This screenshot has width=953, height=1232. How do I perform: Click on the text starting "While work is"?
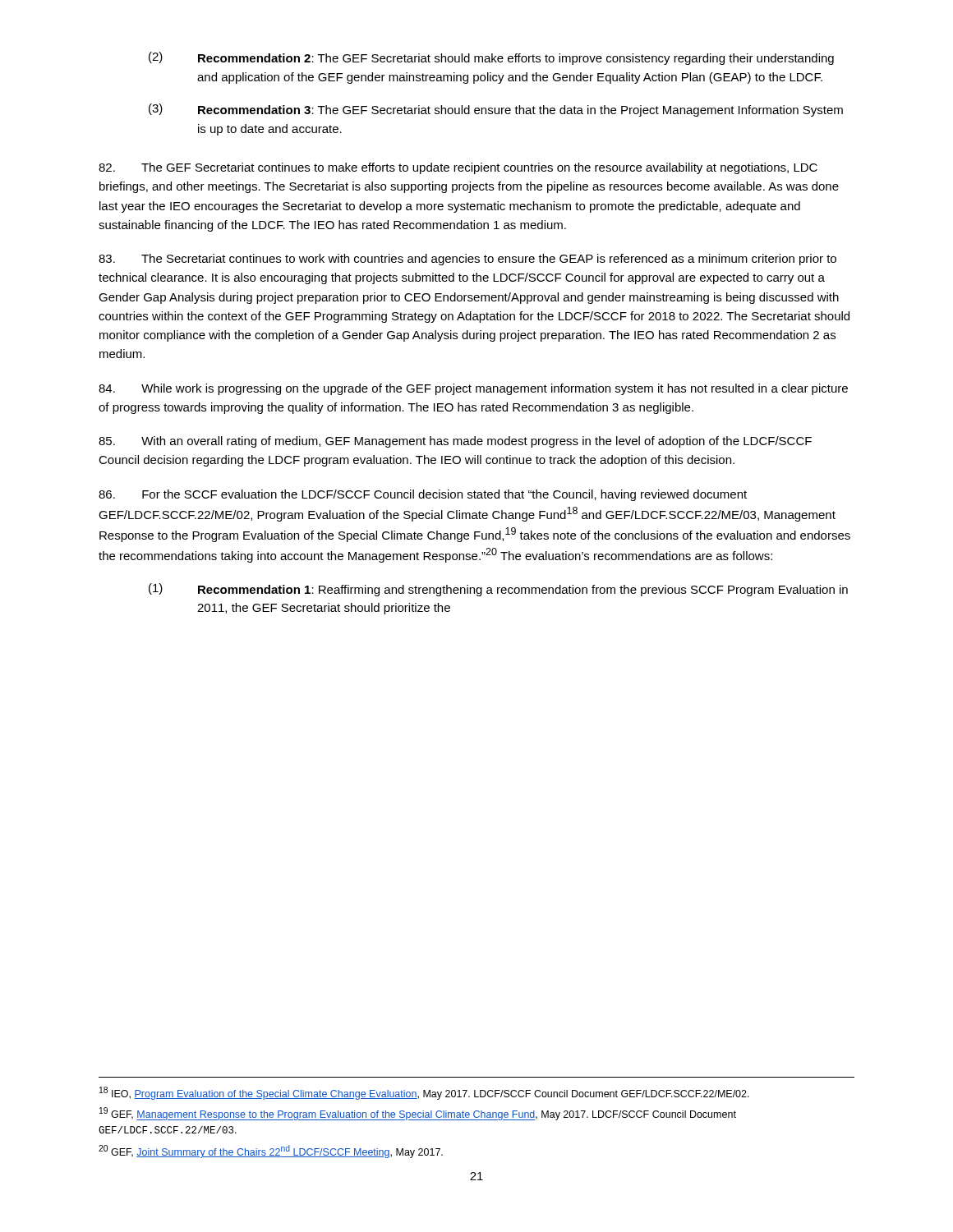pyautogui.click(x=473, y=396)
